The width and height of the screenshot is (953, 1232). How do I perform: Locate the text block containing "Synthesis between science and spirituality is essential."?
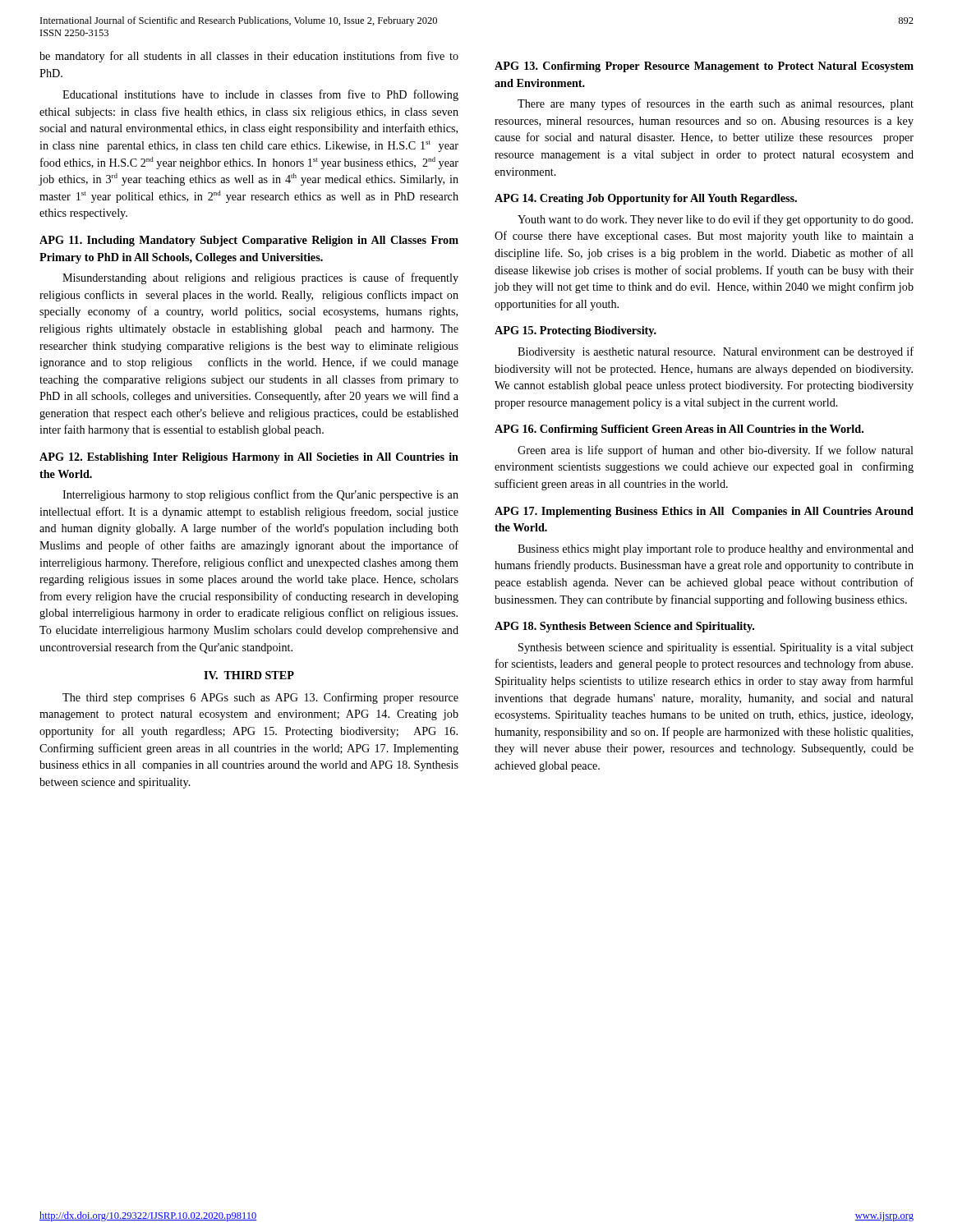(704, 706)
